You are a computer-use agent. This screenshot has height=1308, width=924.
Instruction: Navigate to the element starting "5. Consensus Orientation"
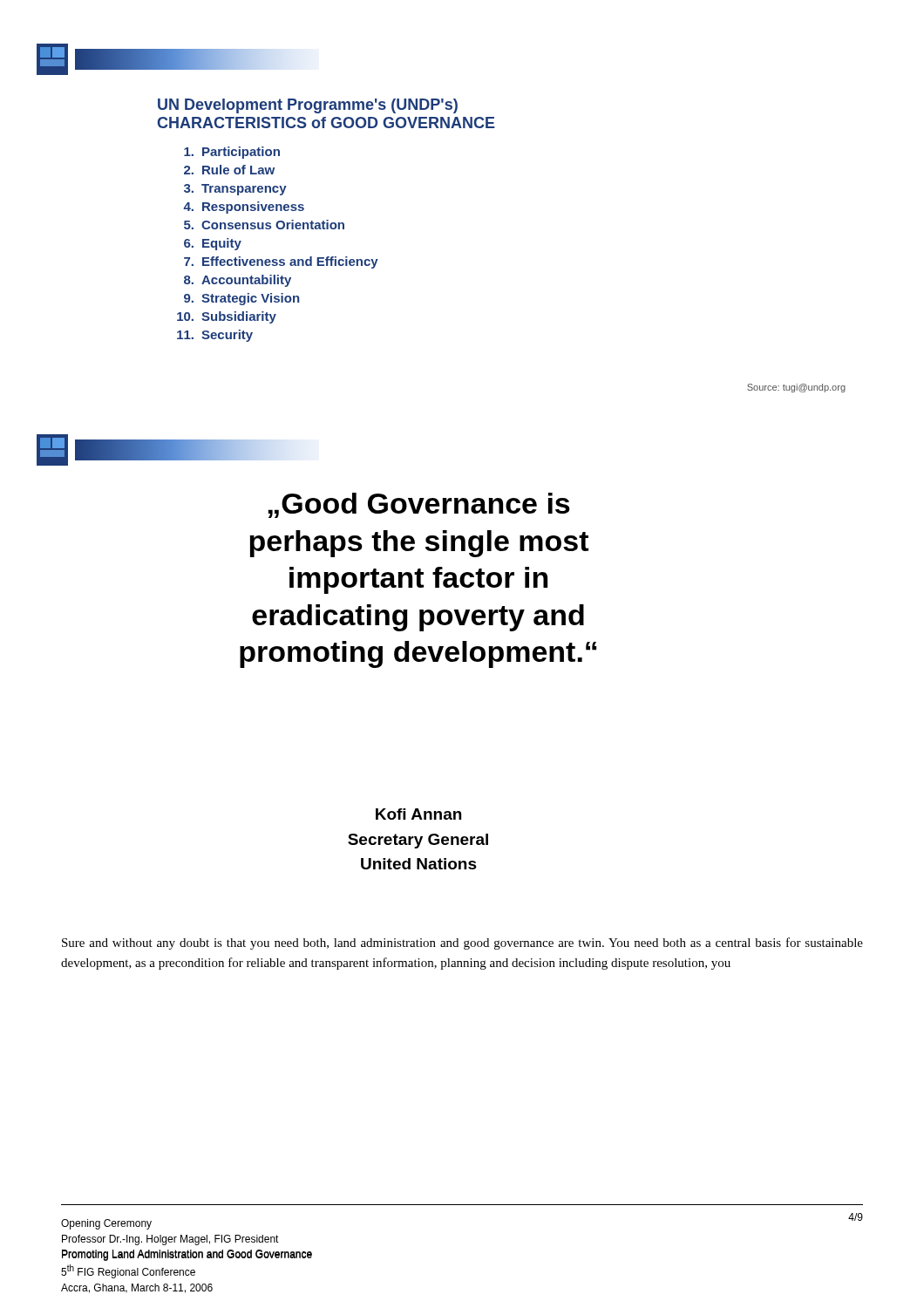[253, 225]
